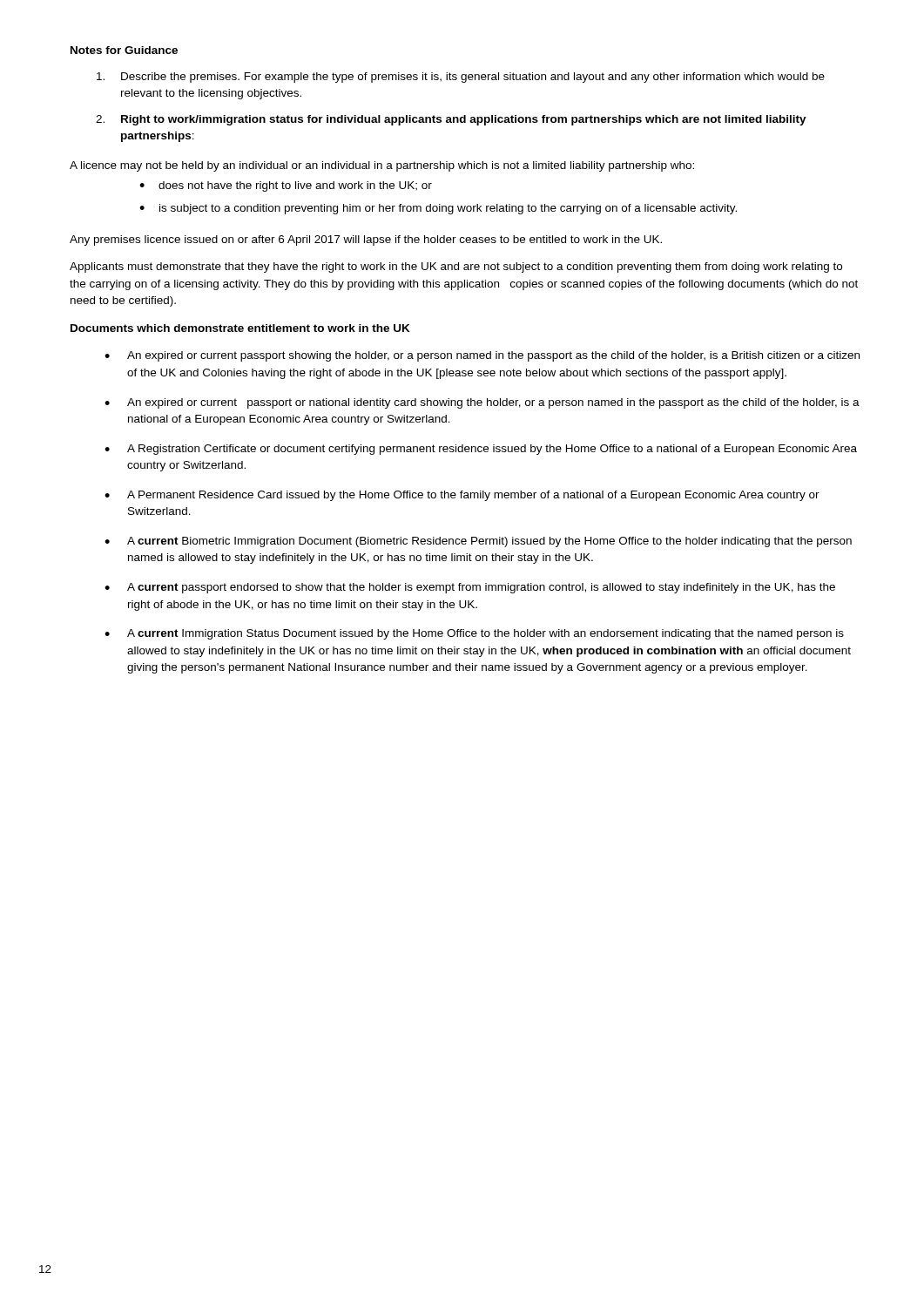Click the passage that begins "• is subject"
The width and height of the screenshot is (924, 1307).
point(500,209)
